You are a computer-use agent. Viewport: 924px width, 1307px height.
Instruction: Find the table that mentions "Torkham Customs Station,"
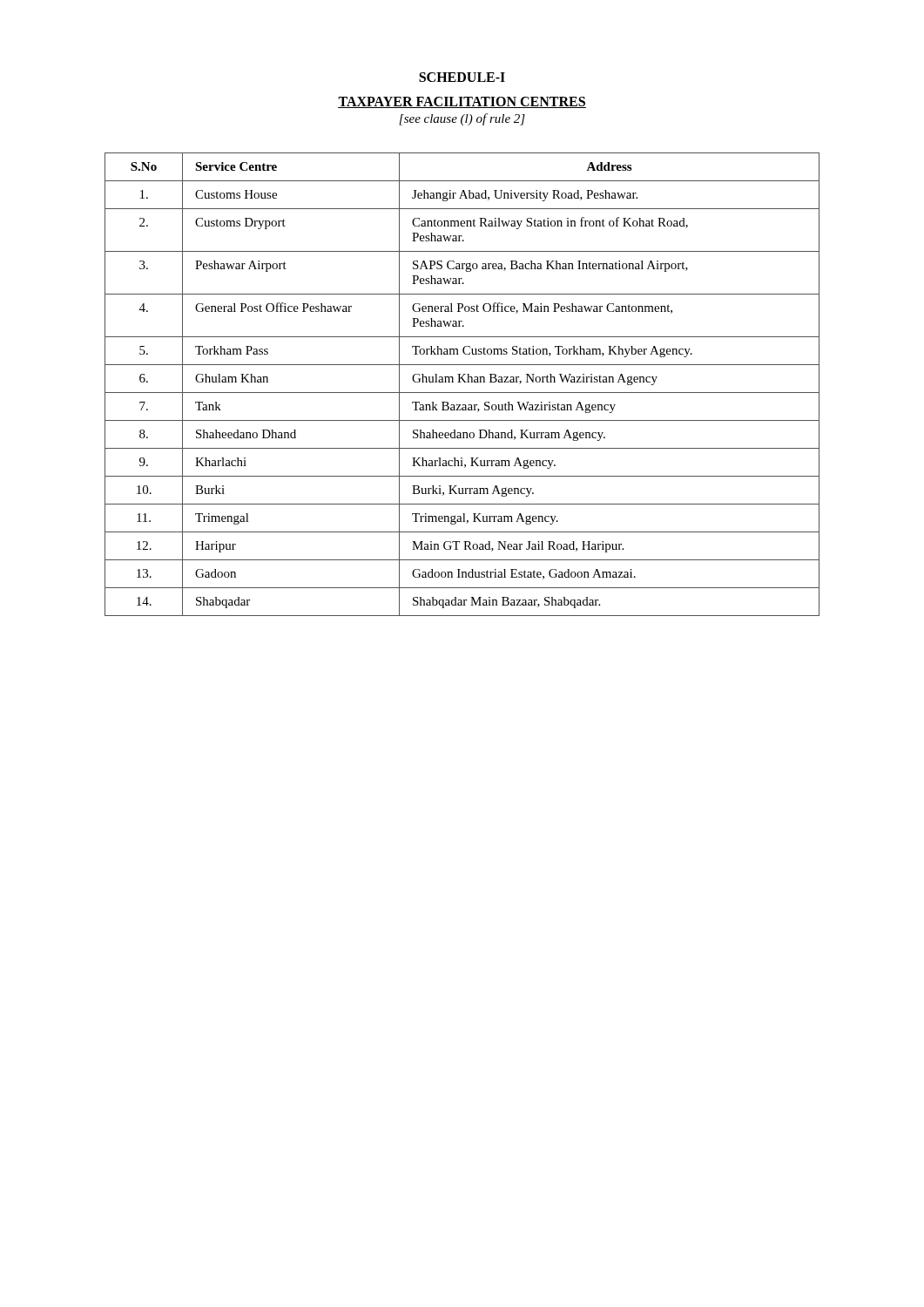462,384
